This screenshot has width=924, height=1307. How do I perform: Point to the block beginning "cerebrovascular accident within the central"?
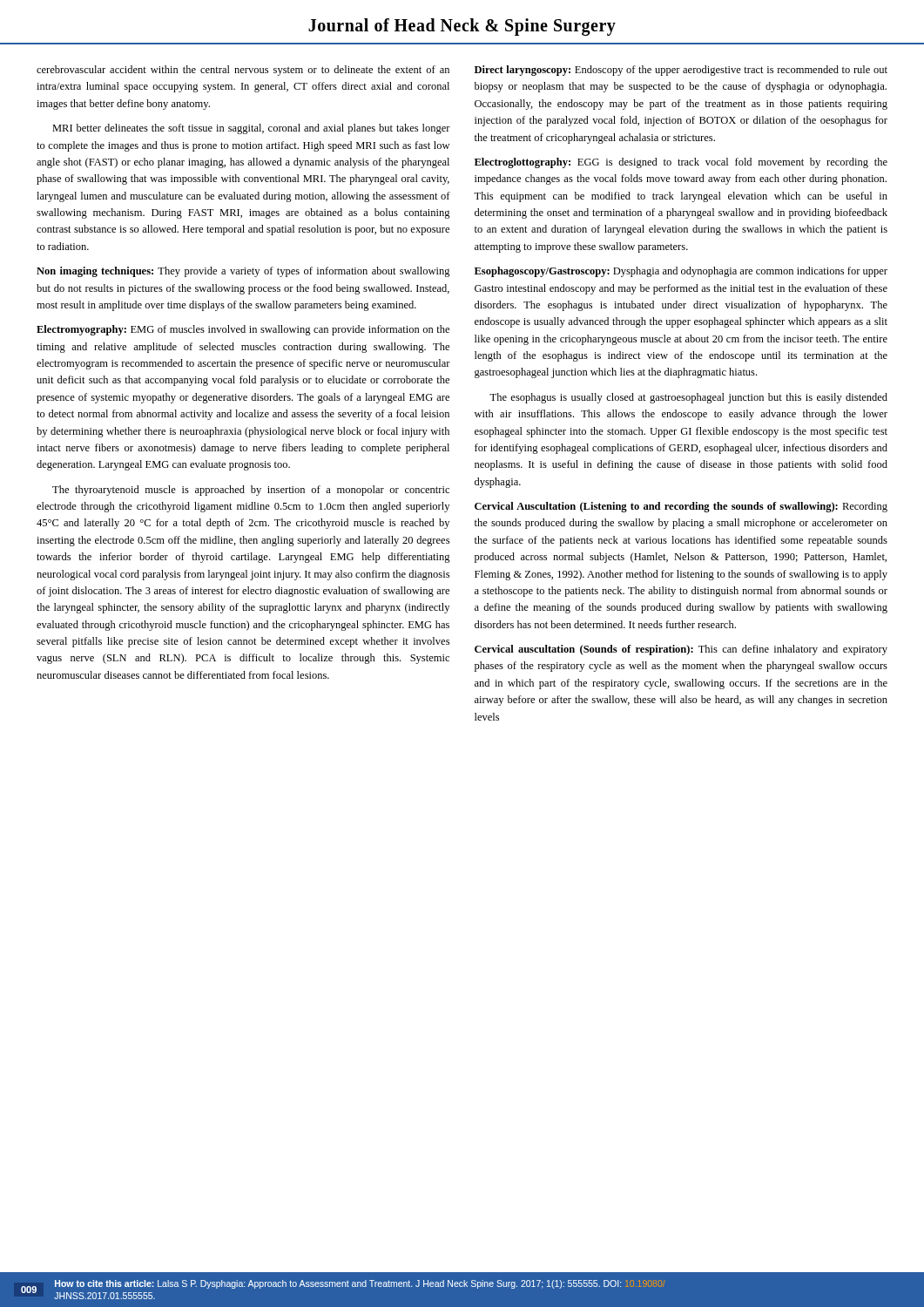coord(243,373)
